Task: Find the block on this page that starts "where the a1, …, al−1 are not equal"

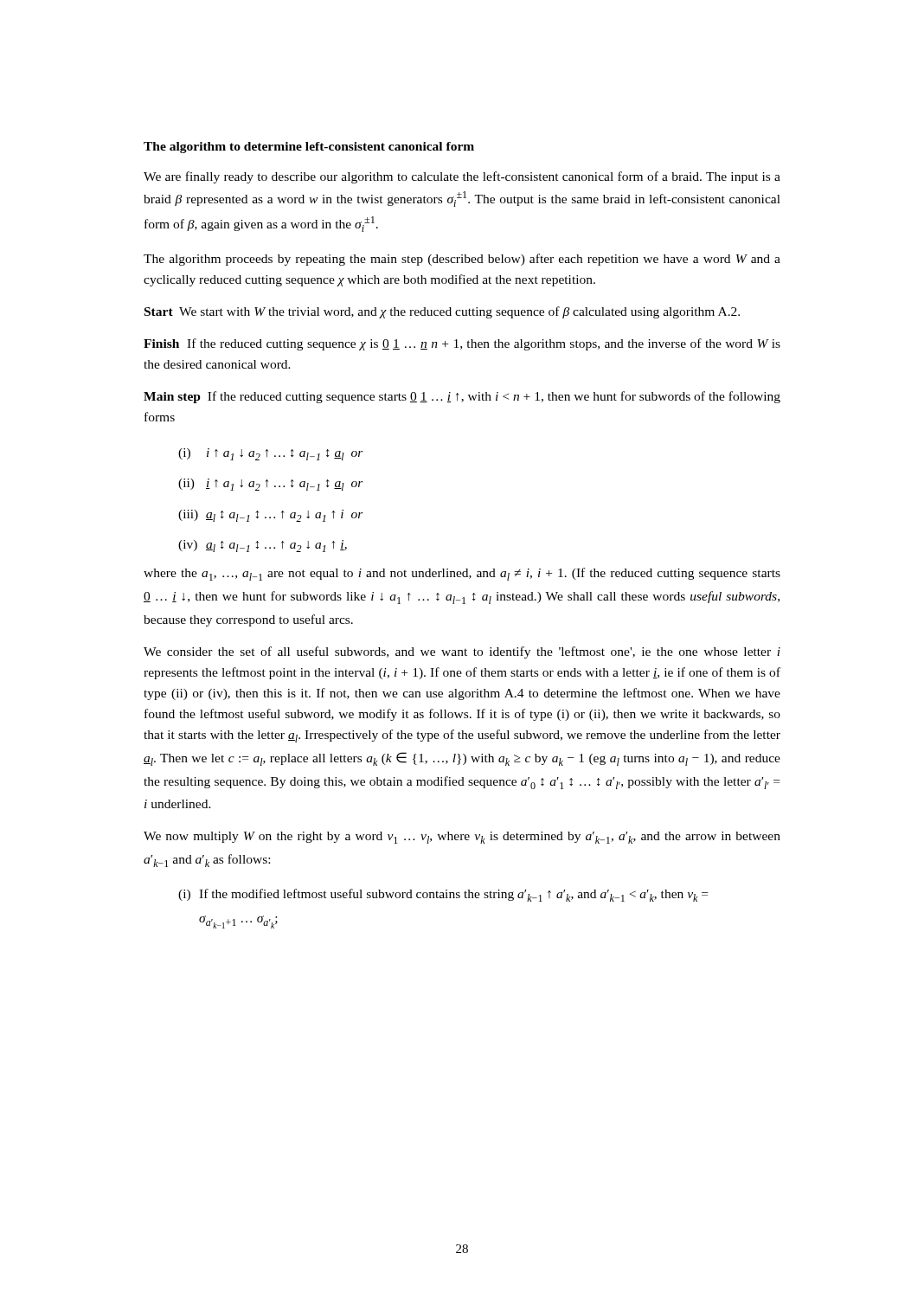Action: point(462,596)
